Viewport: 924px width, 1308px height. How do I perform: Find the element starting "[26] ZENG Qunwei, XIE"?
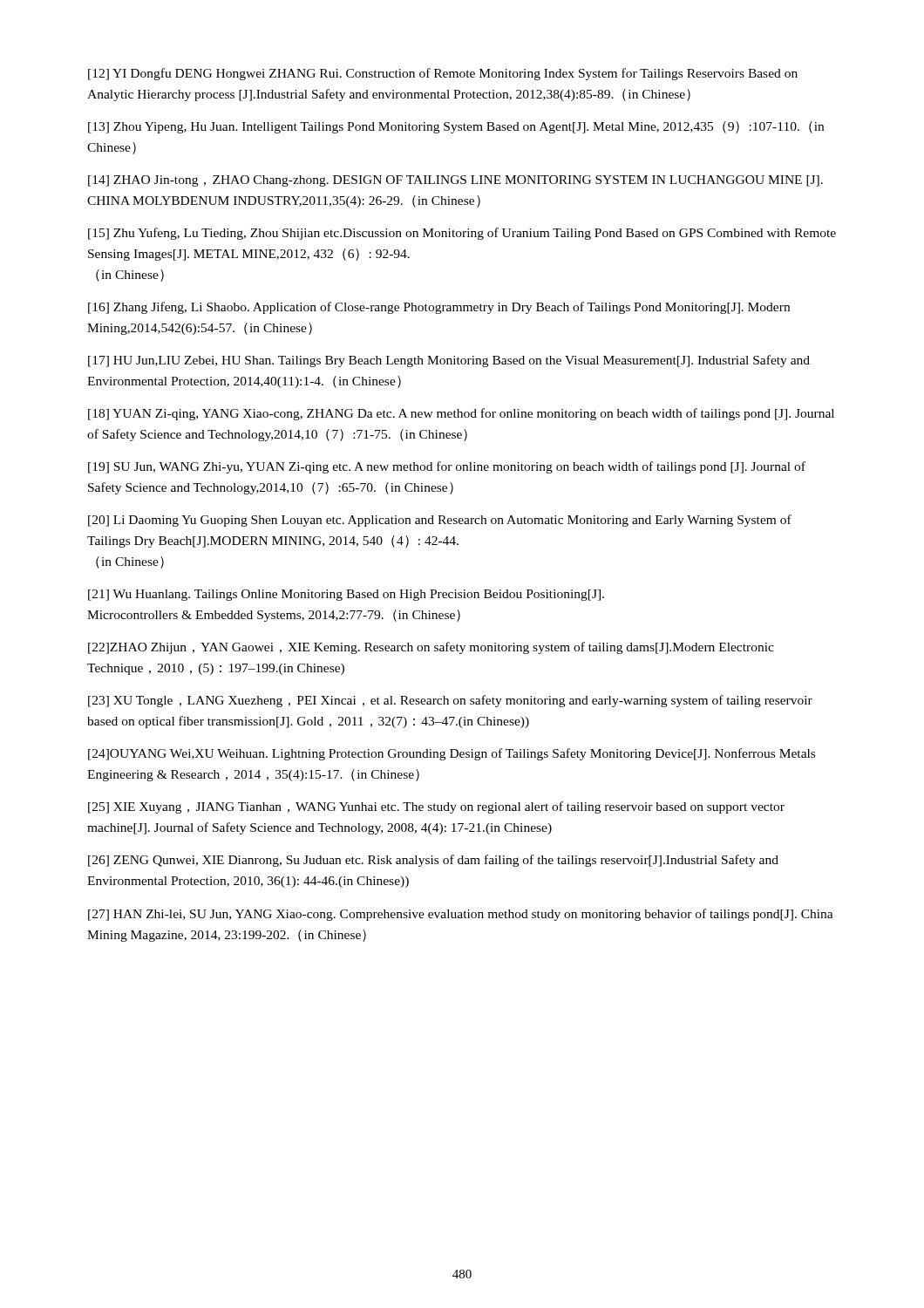pyautogui.click(x=433, y=870)
